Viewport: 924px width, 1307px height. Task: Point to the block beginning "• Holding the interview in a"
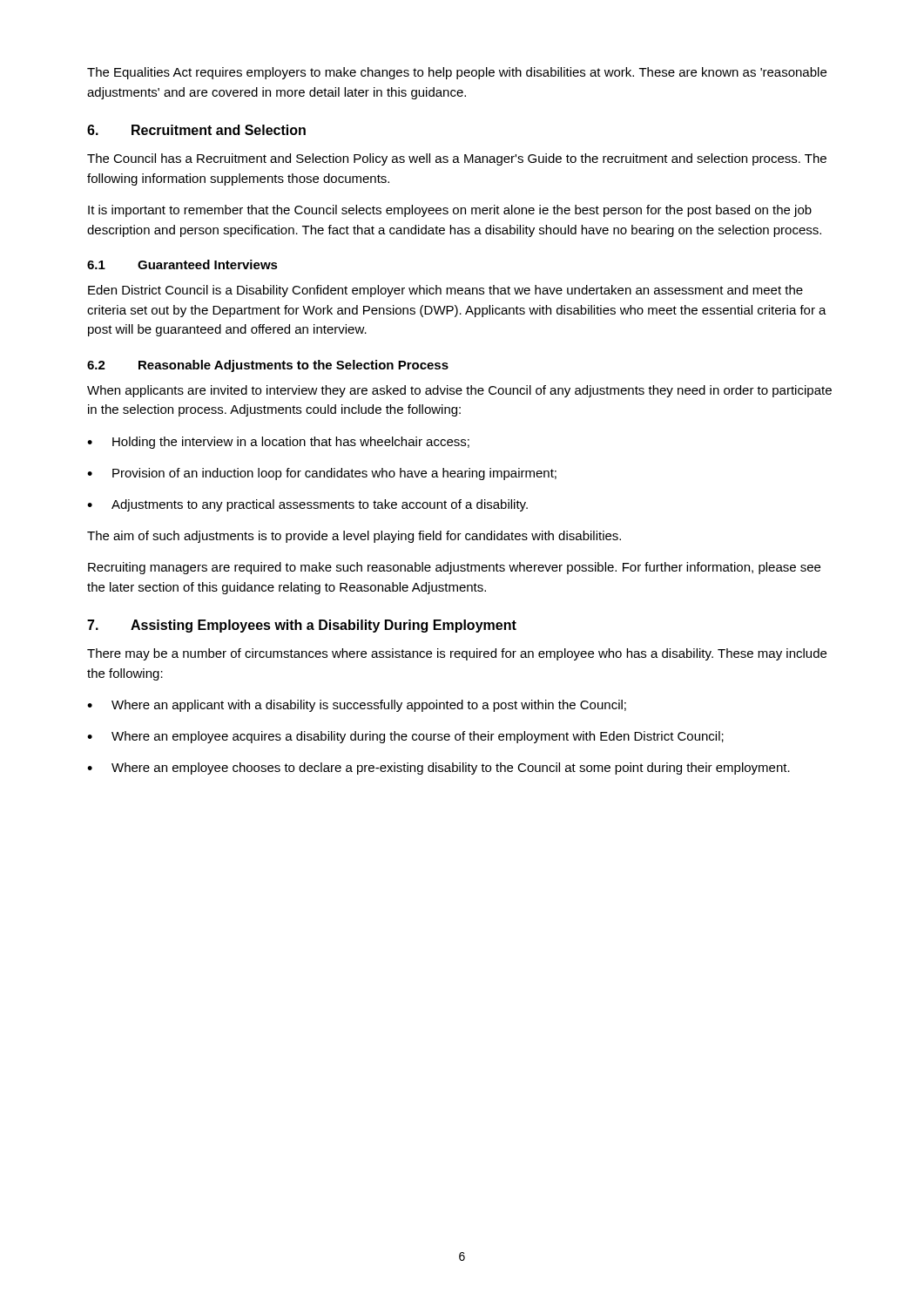pos(462,443)
